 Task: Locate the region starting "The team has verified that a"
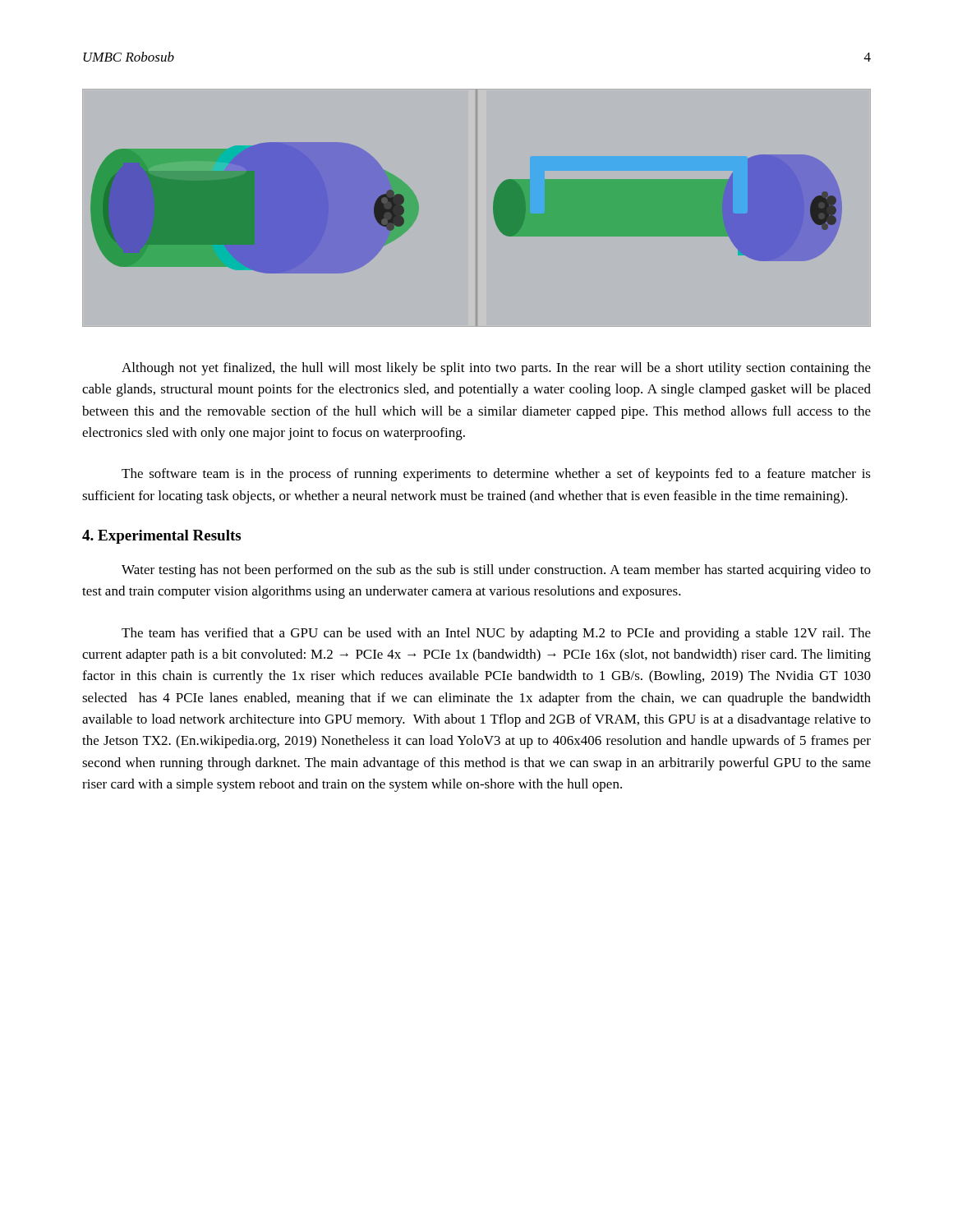pos(476,709)
